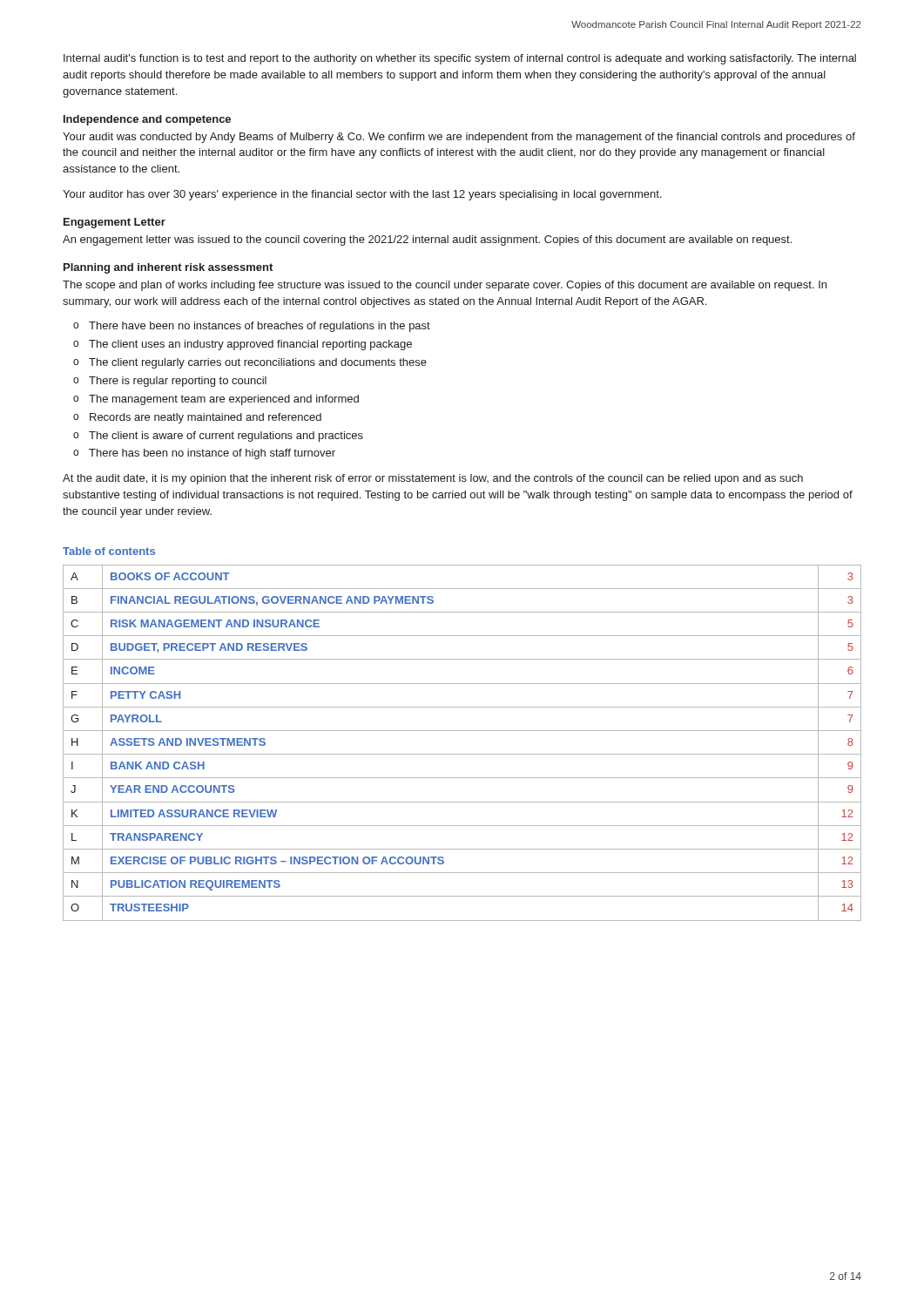This screenshot has height=1307, width=924.
Task: Locate the list item containing "The client regularly carries out reconciliations and"
Action: (258, 362)
